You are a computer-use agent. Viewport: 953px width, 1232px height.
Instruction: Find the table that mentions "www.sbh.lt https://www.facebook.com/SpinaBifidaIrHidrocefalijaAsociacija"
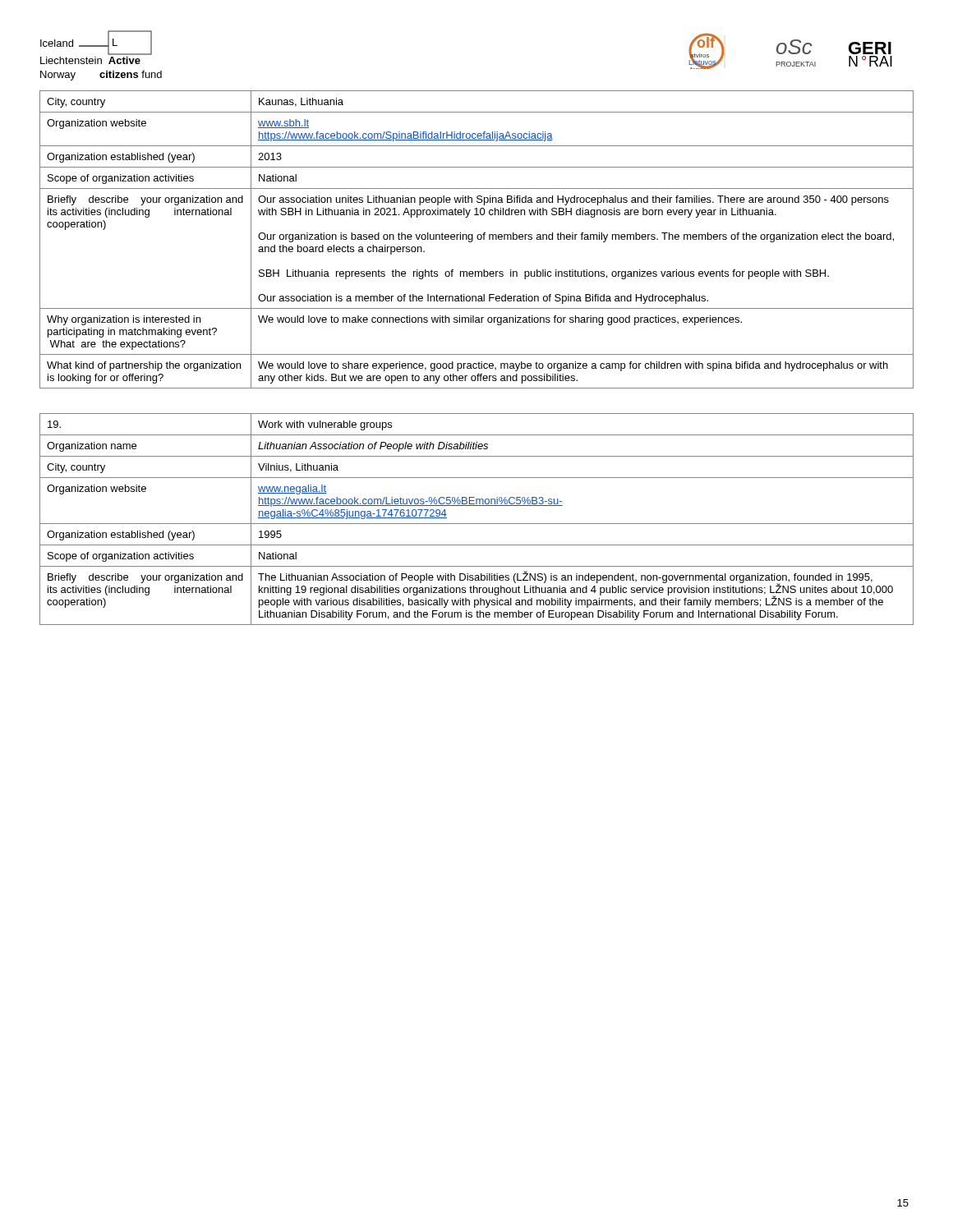tap(476, 239)
